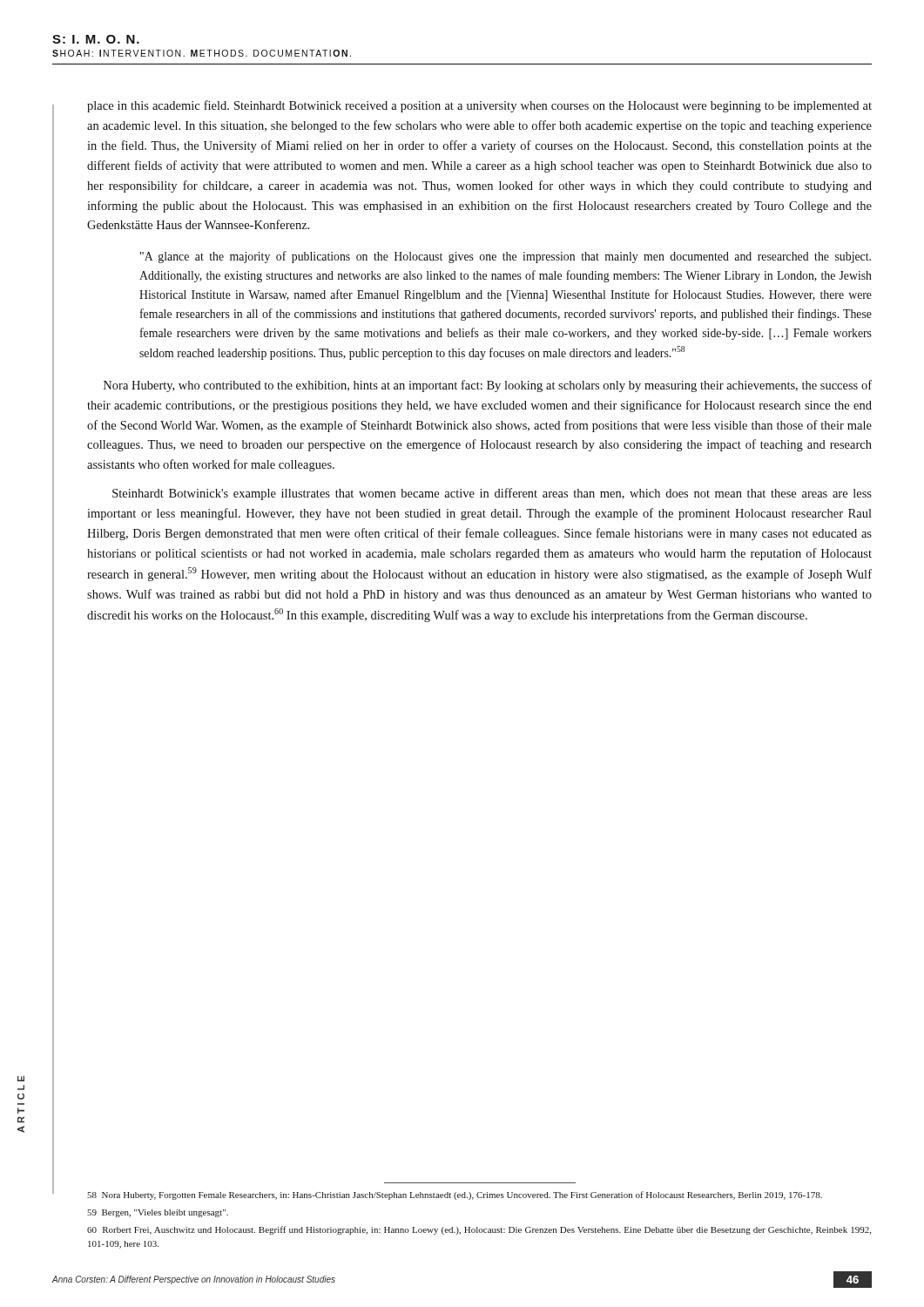Find the footnote containing "59 Bergen, "Vieles bleibt ungesagt"."

pyautogui.click(x=158, y=1212)
